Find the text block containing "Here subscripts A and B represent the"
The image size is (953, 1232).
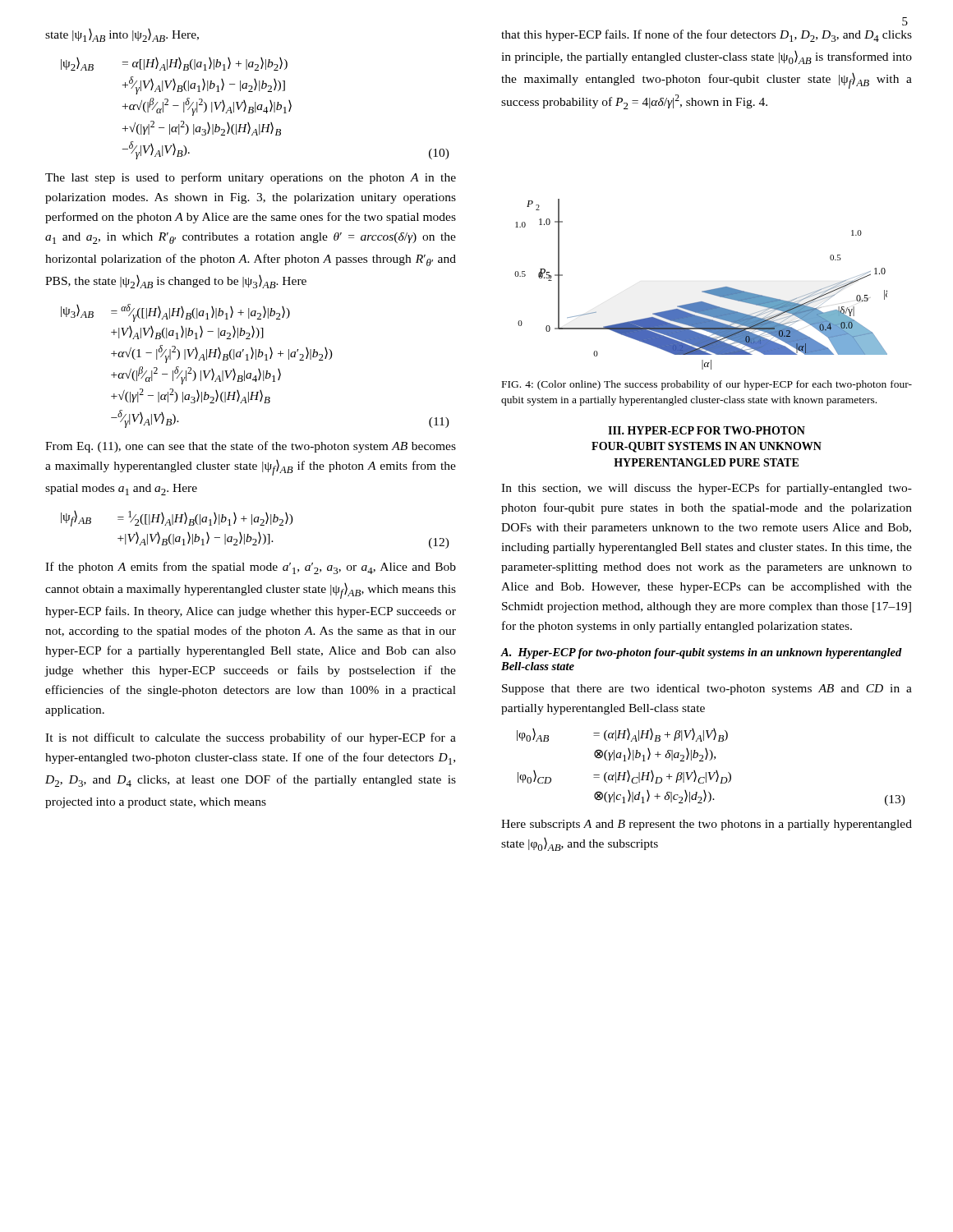click(x=707, y=835)
